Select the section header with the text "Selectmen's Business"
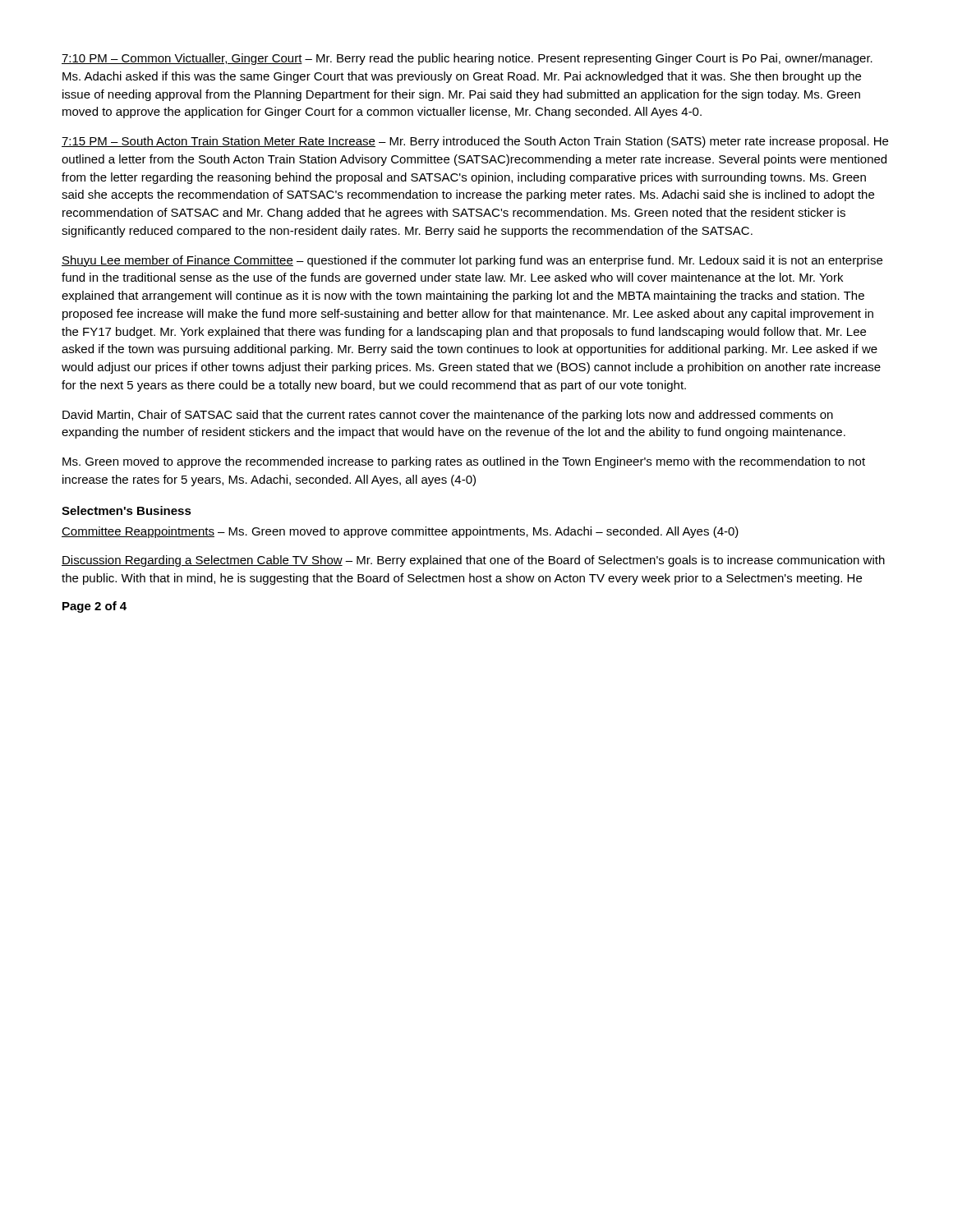 [x=126, y=510]
